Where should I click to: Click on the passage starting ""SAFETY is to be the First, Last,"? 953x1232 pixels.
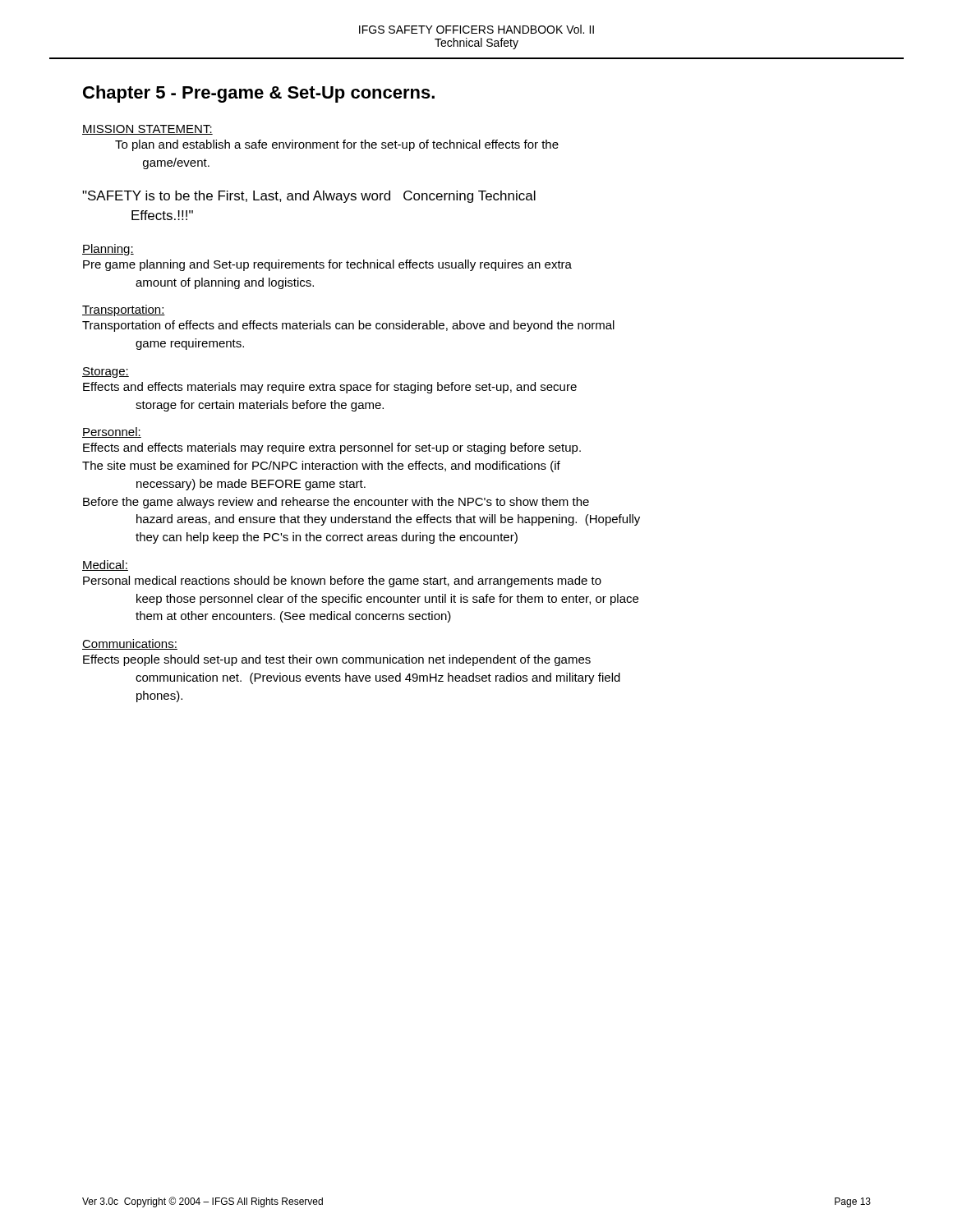(309, 206)
